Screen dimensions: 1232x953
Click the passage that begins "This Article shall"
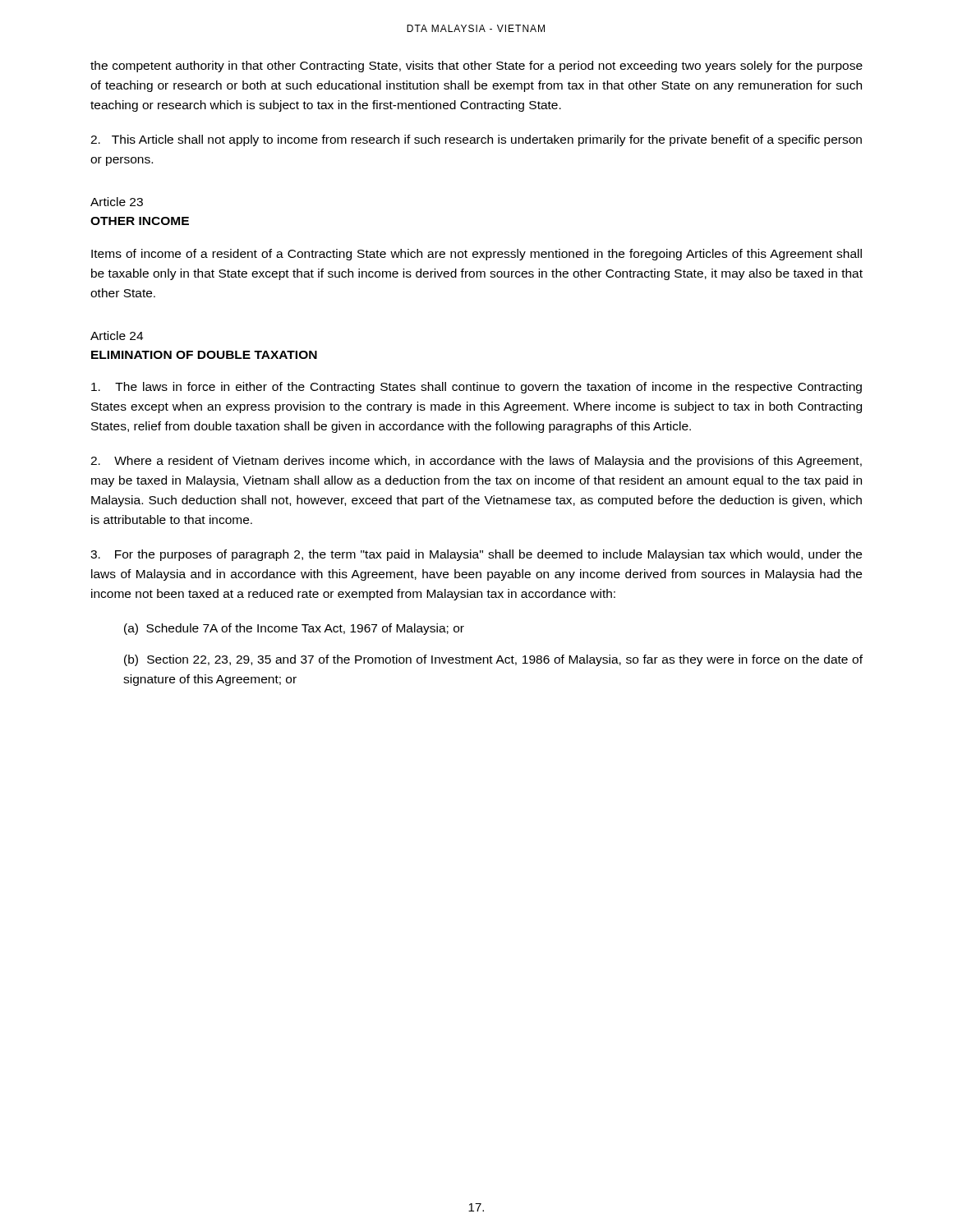click(x=476, y=149)
